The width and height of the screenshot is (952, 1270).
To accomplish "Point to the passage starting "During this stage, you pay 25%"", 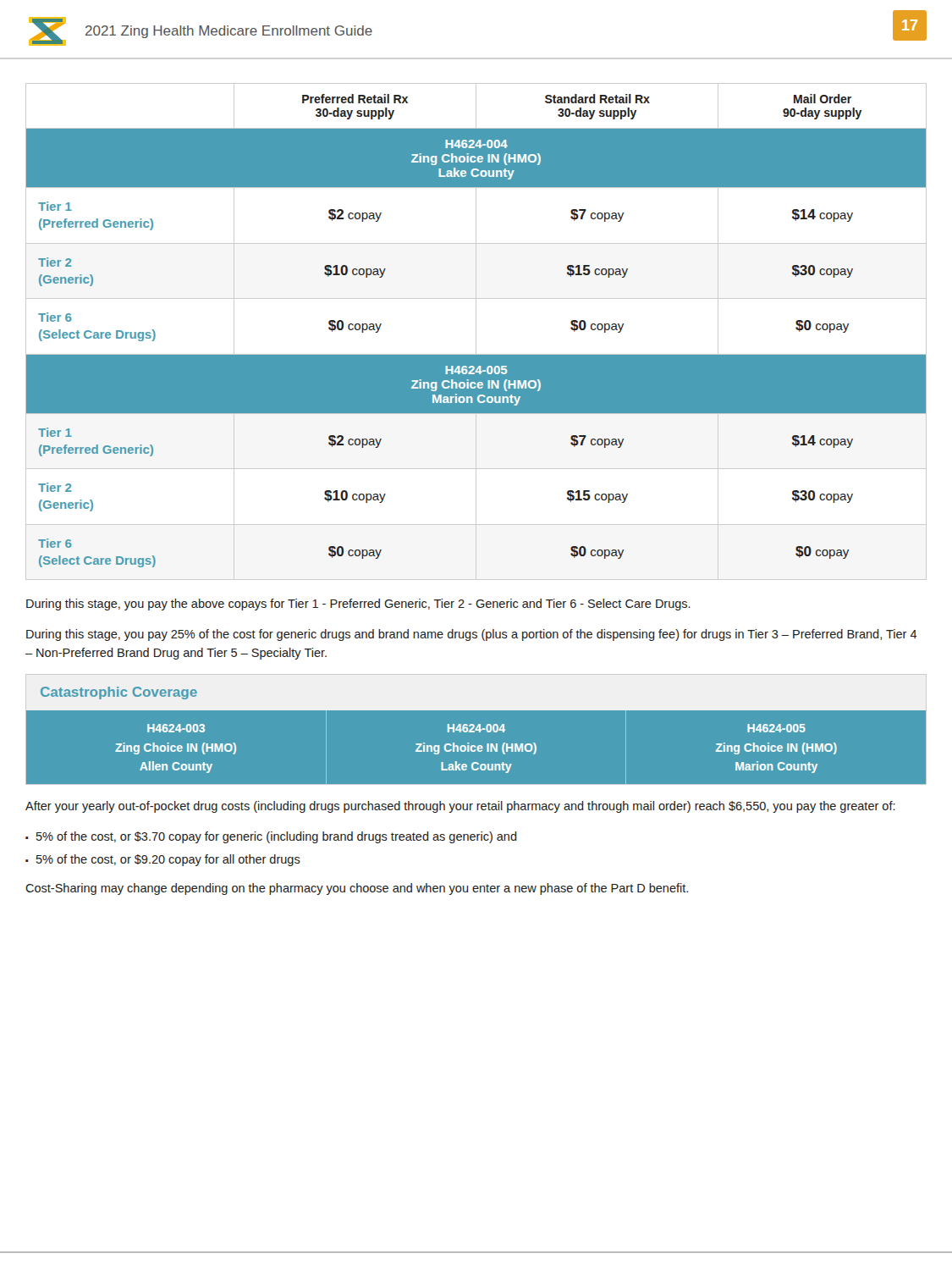I will [x=471, y=643].
